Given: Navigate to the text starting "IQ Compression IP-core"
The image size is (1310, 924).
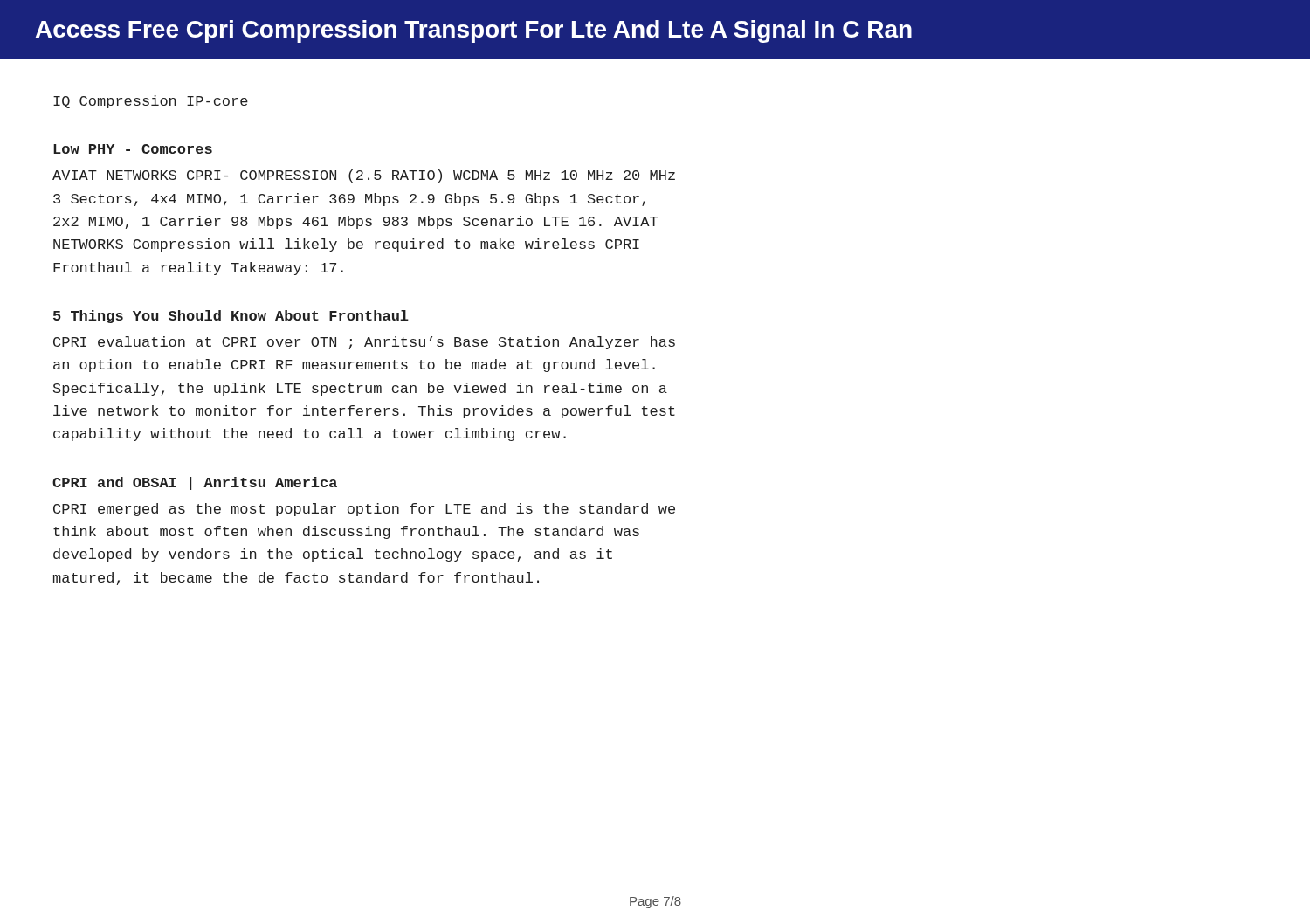Looking at the screenshot, I should pyautogui.click(x=150, y=102).
